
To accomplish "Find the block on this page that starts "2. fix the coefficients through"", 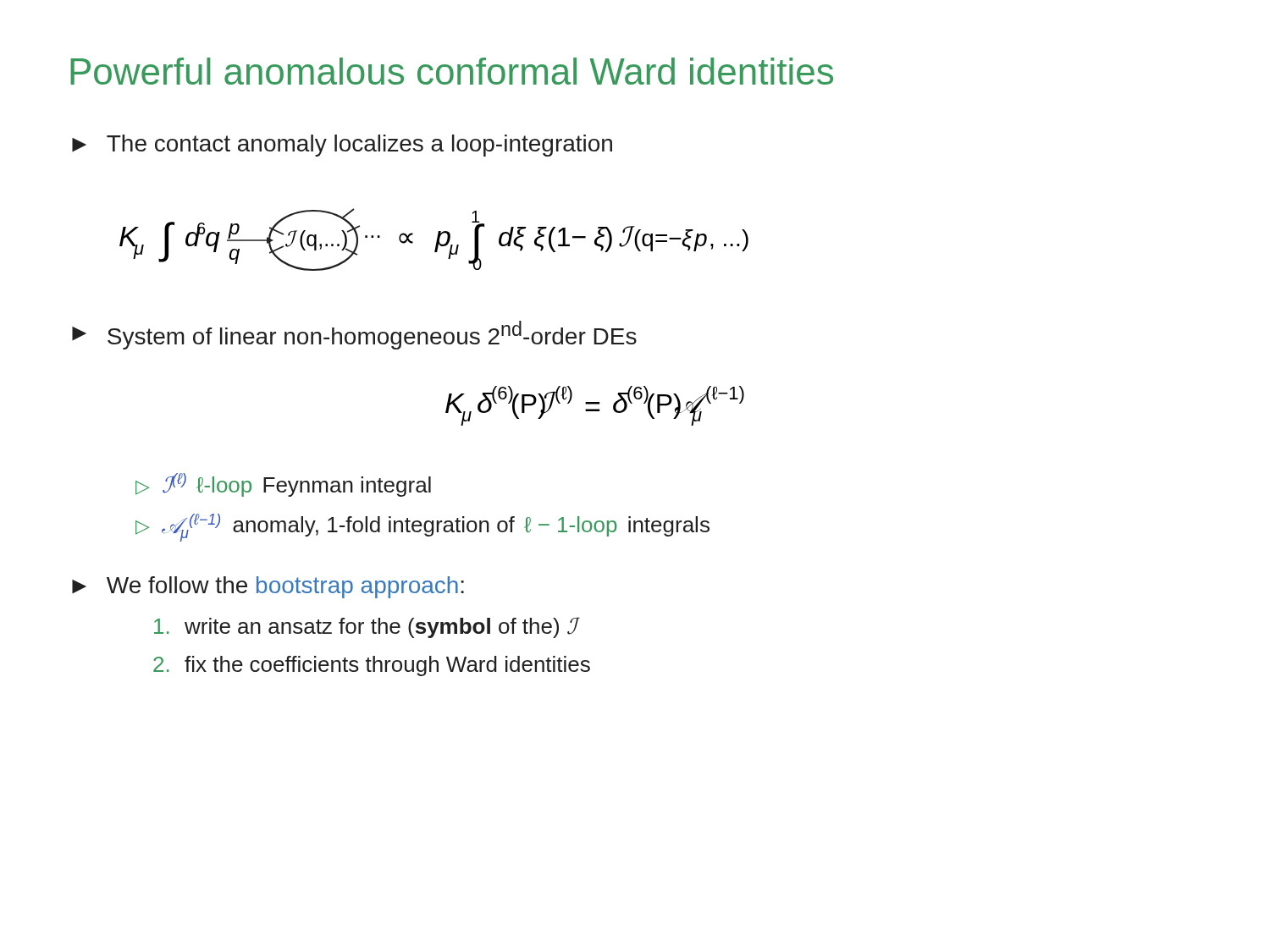I will pos(372,665).
